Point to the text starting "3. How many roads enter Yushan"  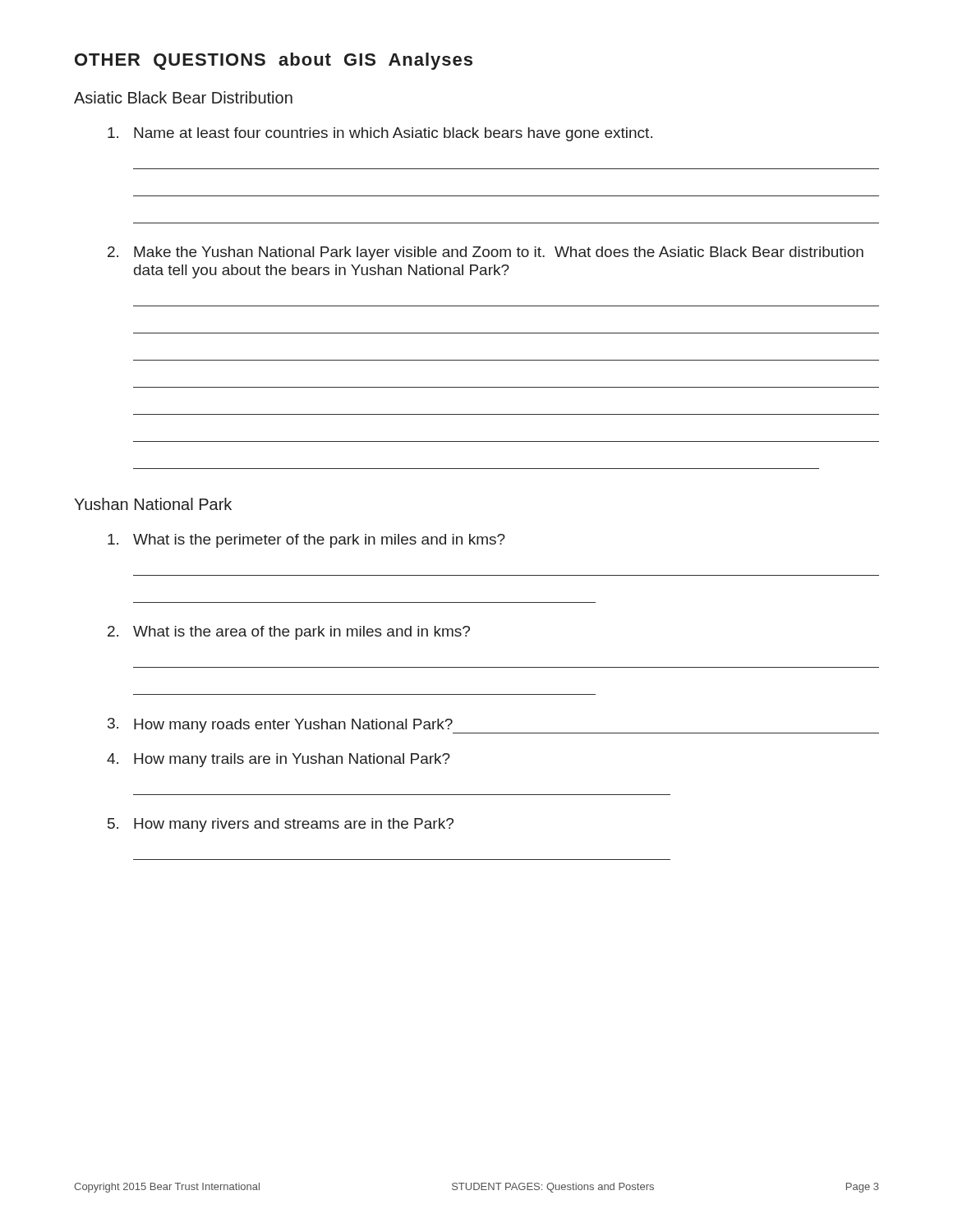point(493,724)
